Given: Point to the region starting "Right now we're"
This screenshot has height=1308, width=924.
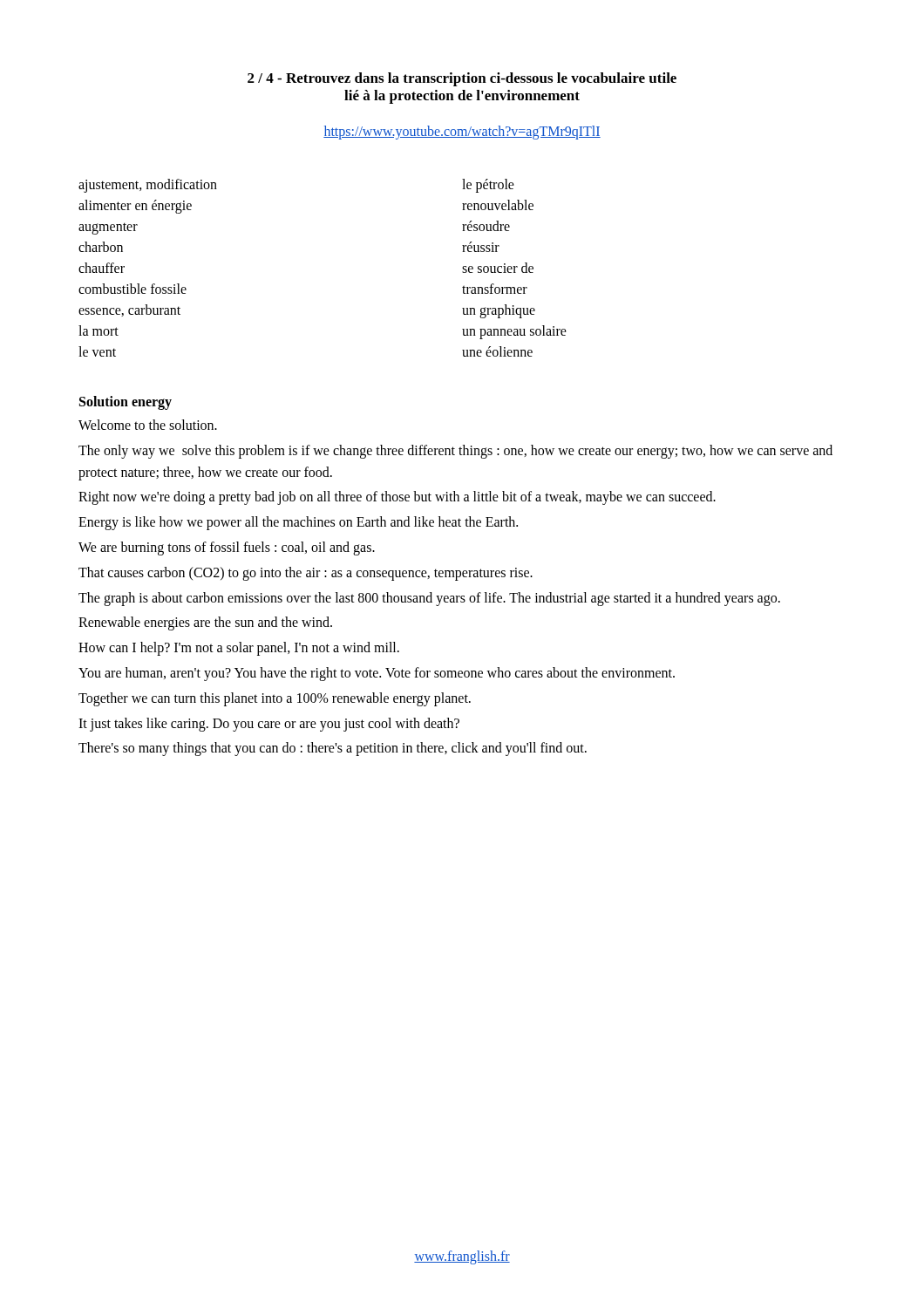Looking at the screenshot, I should (x=462, y=498).
